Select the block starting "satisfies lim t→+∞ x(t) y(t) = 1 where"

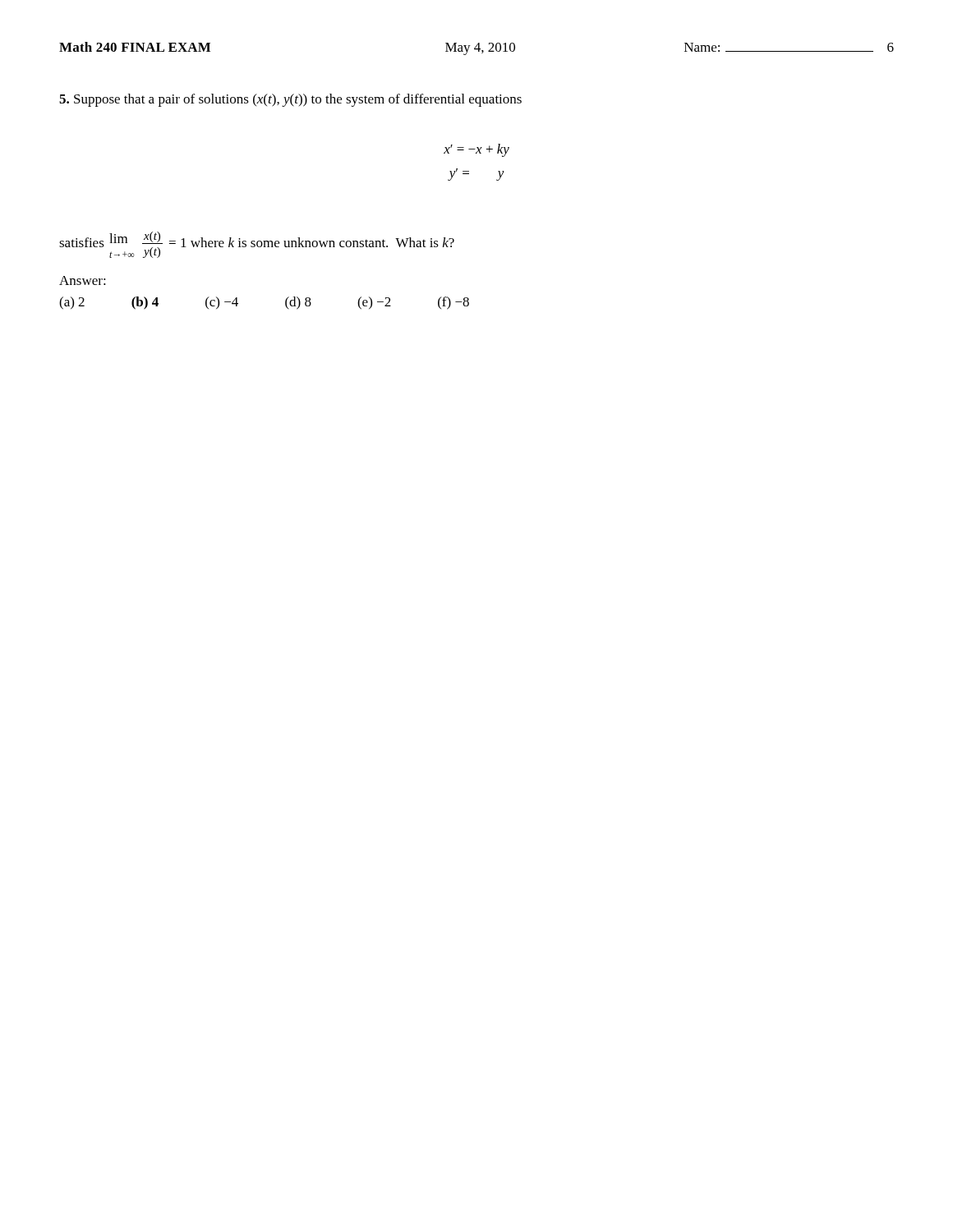(257, 244)
